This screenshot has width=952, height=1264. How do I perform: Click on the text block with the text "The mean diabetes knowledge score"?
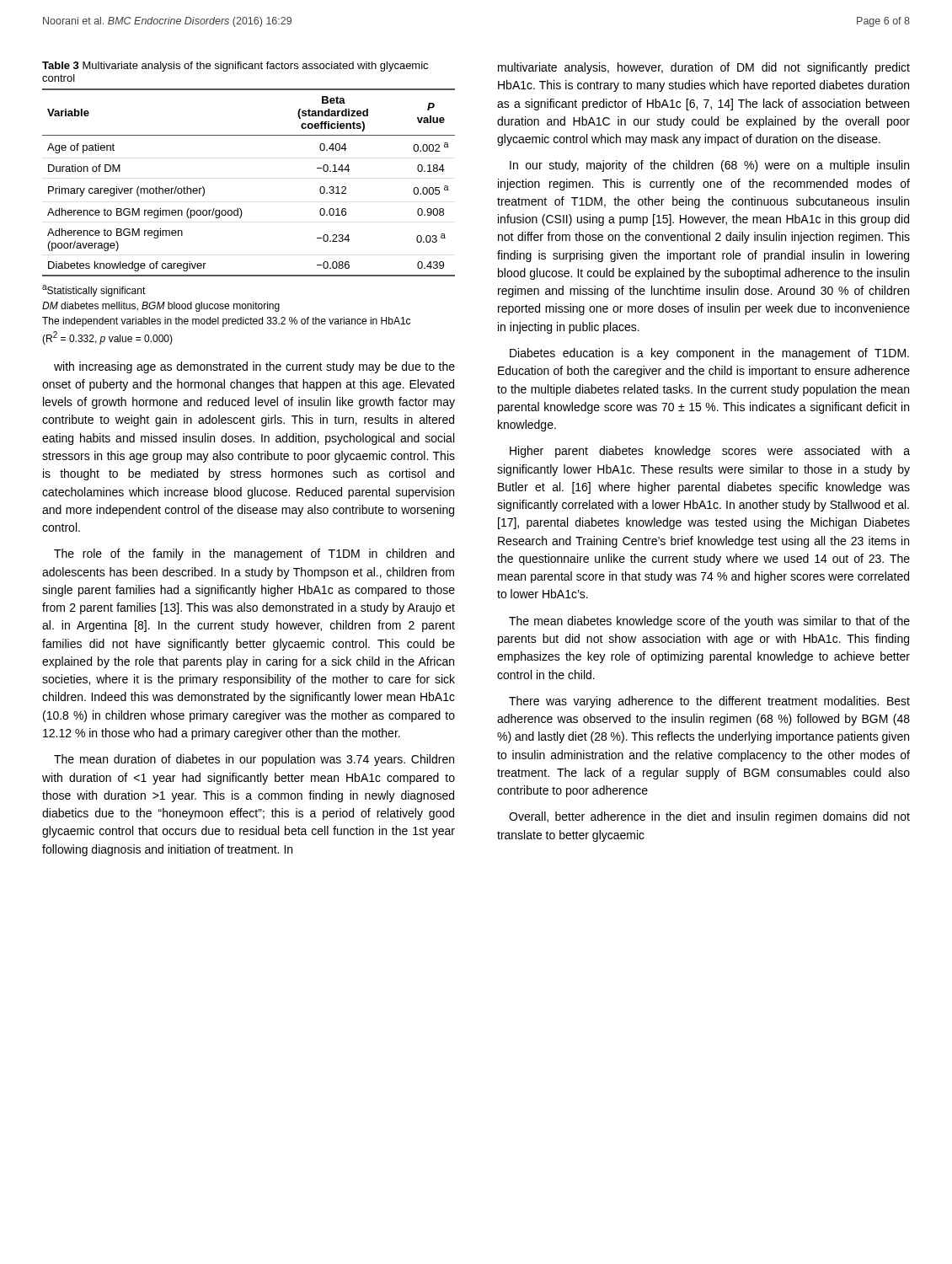(703, 648)
